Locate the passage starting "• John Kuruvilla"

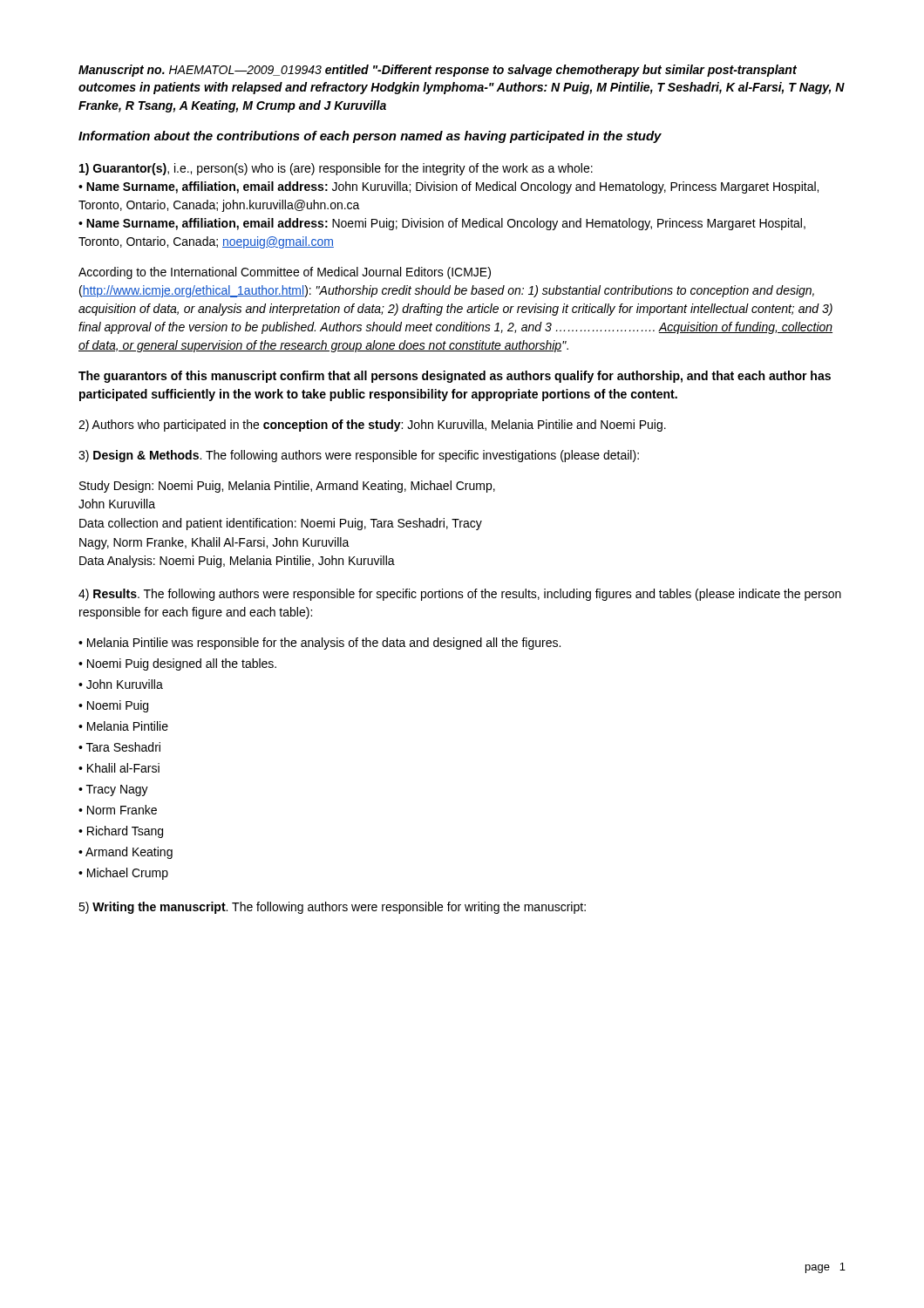click(121, 685)
